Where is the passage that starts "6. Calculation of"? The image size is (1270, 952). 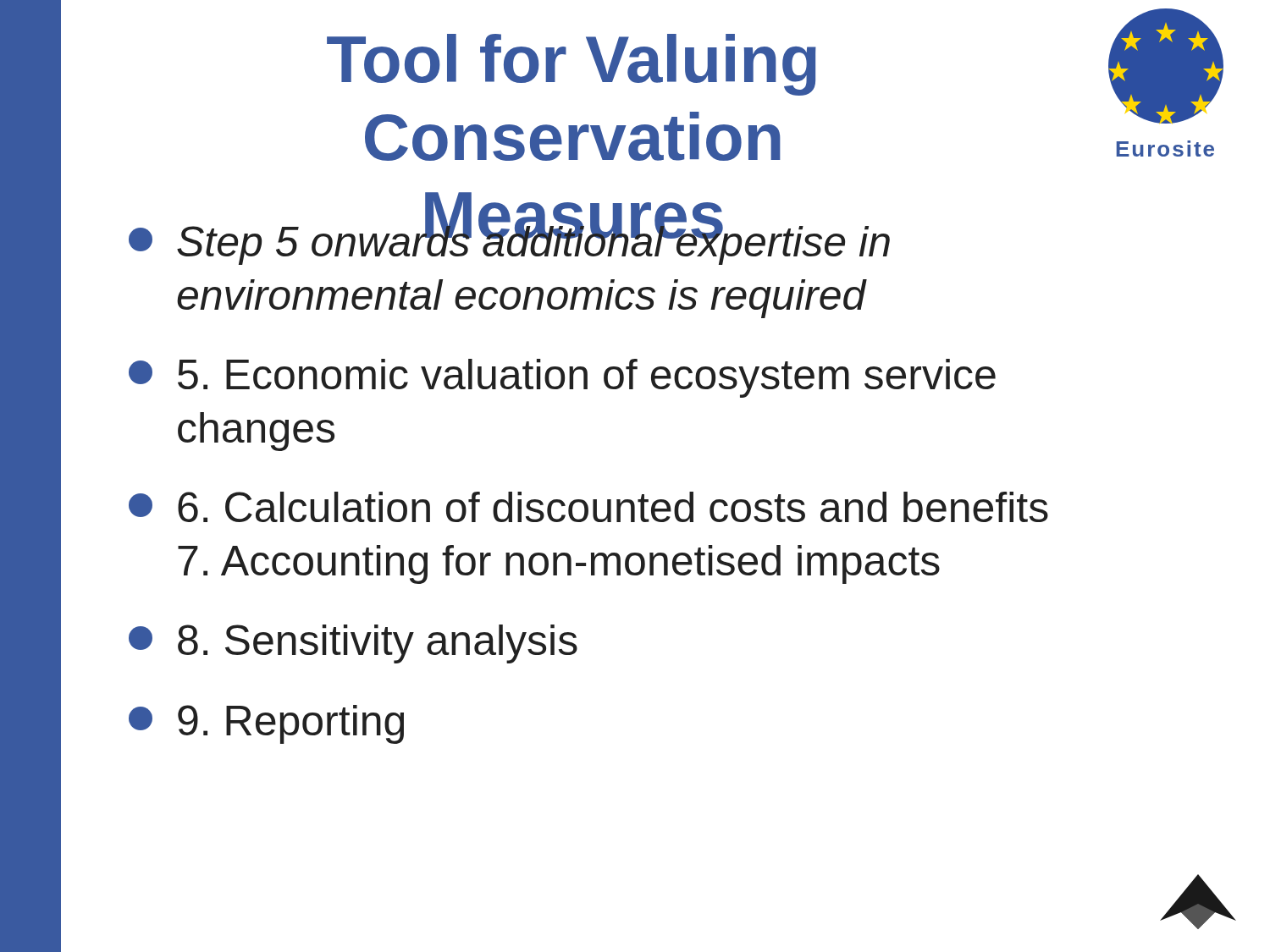click(x=589, y=534)
